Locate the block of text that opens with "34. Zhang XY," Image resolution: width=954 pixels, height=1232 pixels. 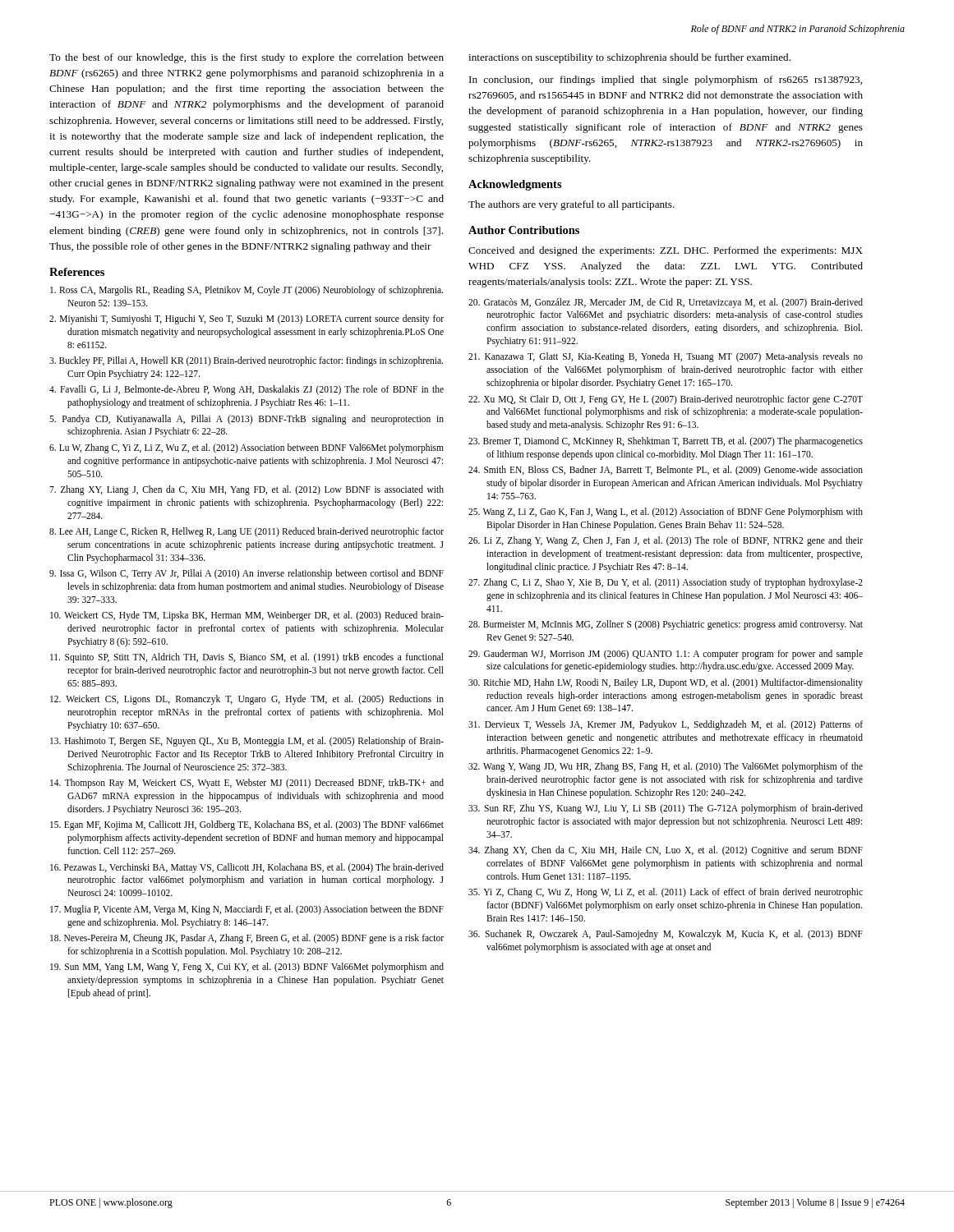666,863
